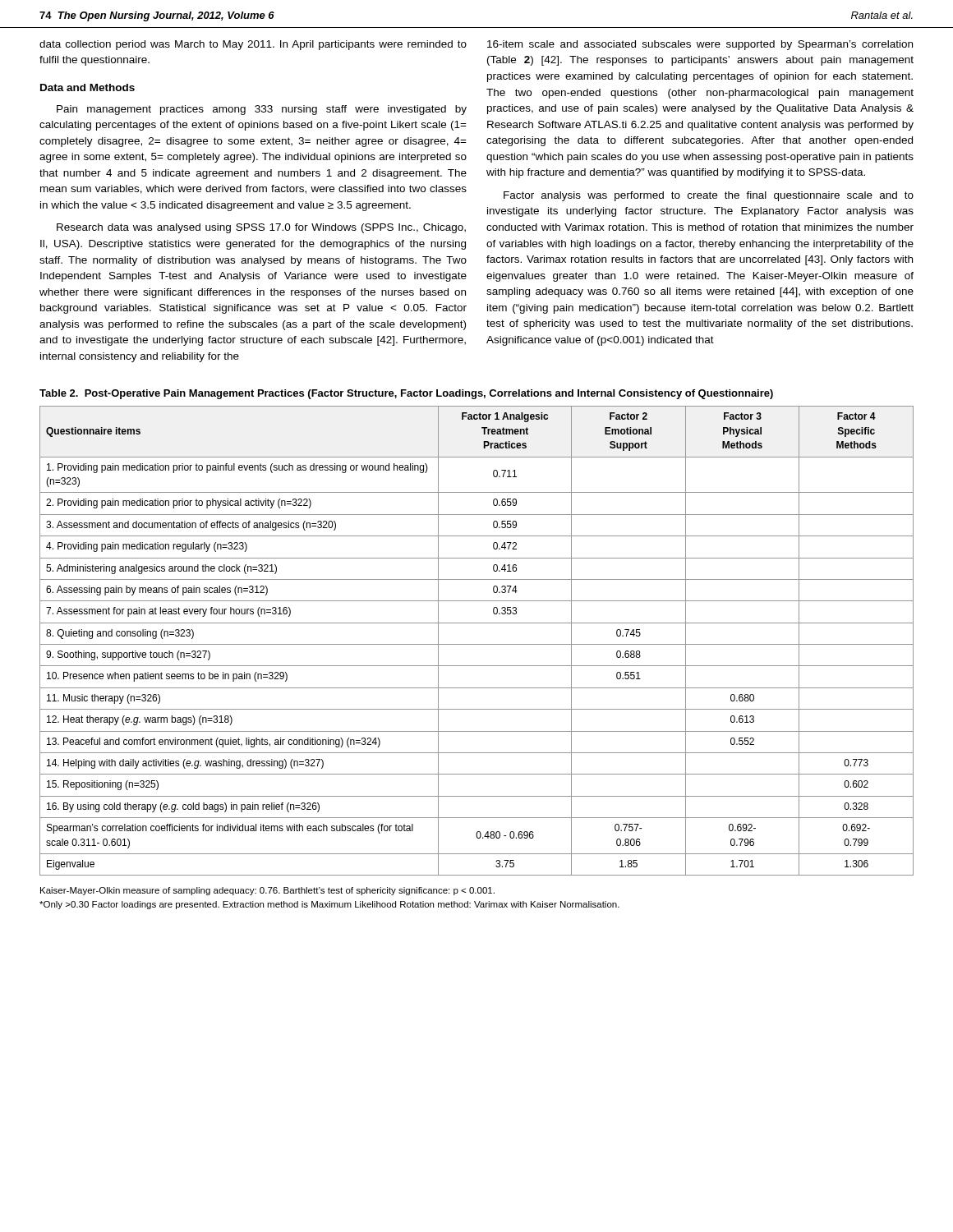
Task: Select a section header
Action: (87, 87)
